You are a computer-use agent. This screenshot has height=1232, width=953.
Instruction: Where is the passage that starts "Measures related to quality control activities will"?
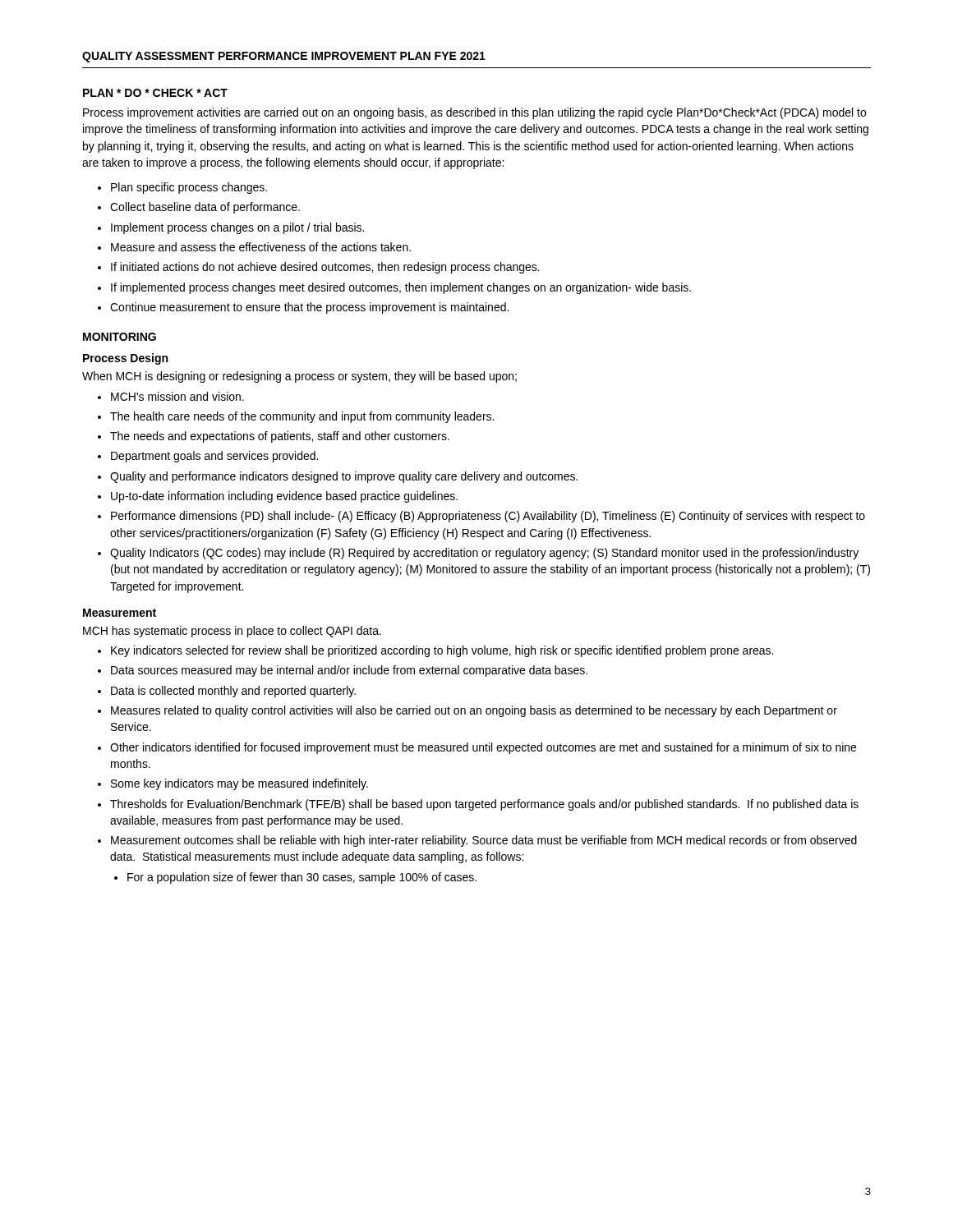pyautogui.click(x=474, y=719)
